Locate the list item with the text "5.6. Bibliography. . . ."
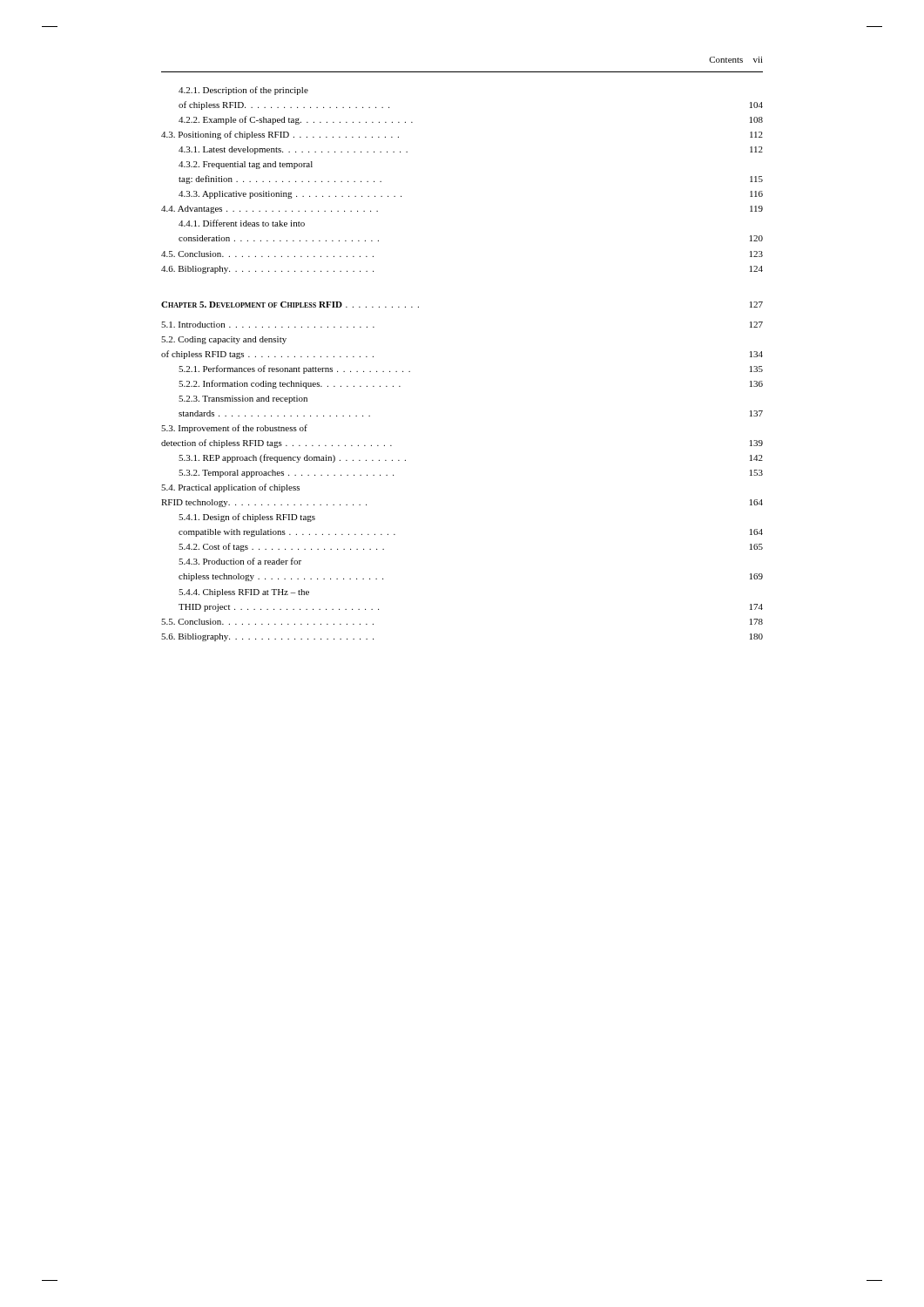 193,637
